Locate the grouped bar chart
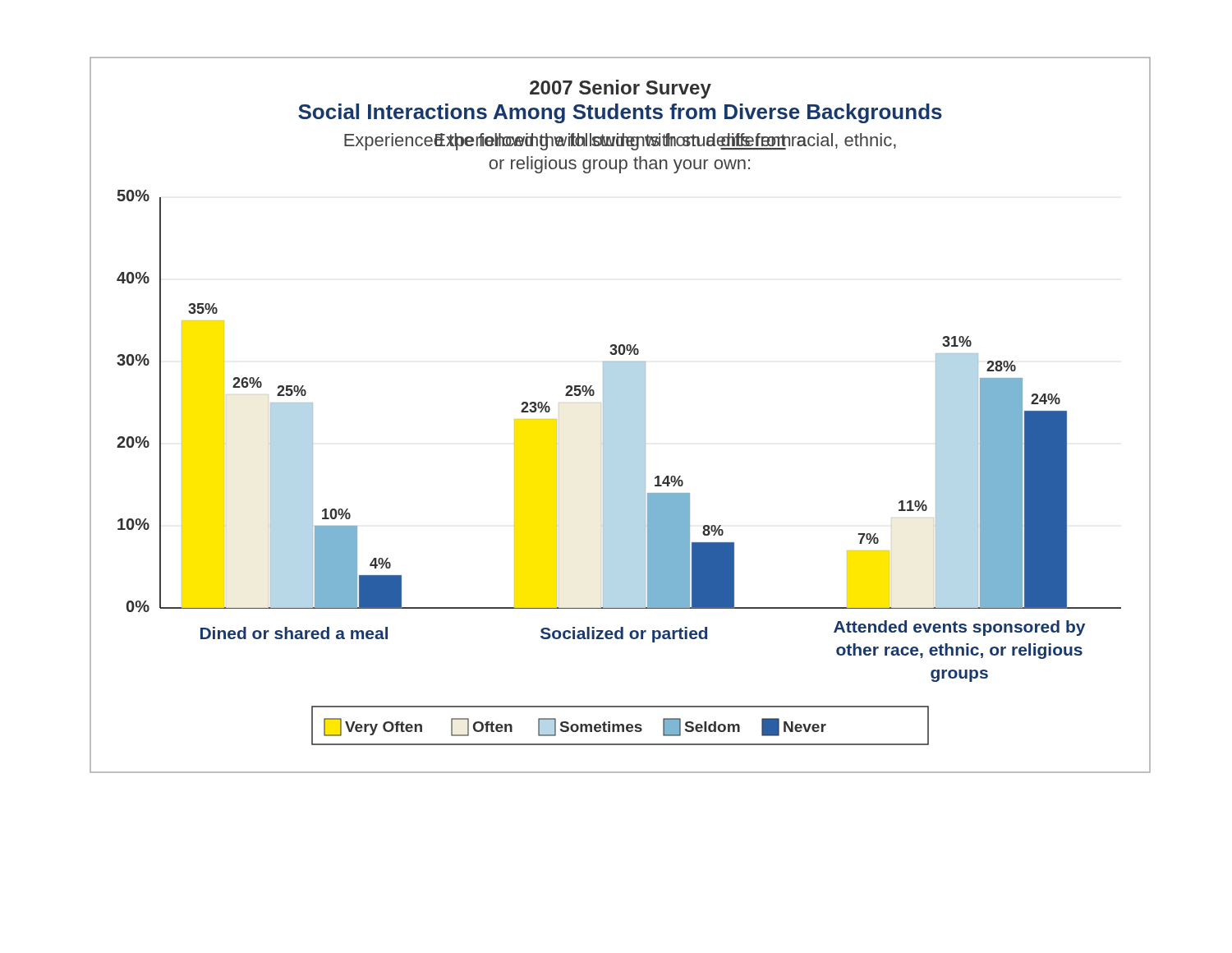This screenshot has height=953, width=1232. 620,452
